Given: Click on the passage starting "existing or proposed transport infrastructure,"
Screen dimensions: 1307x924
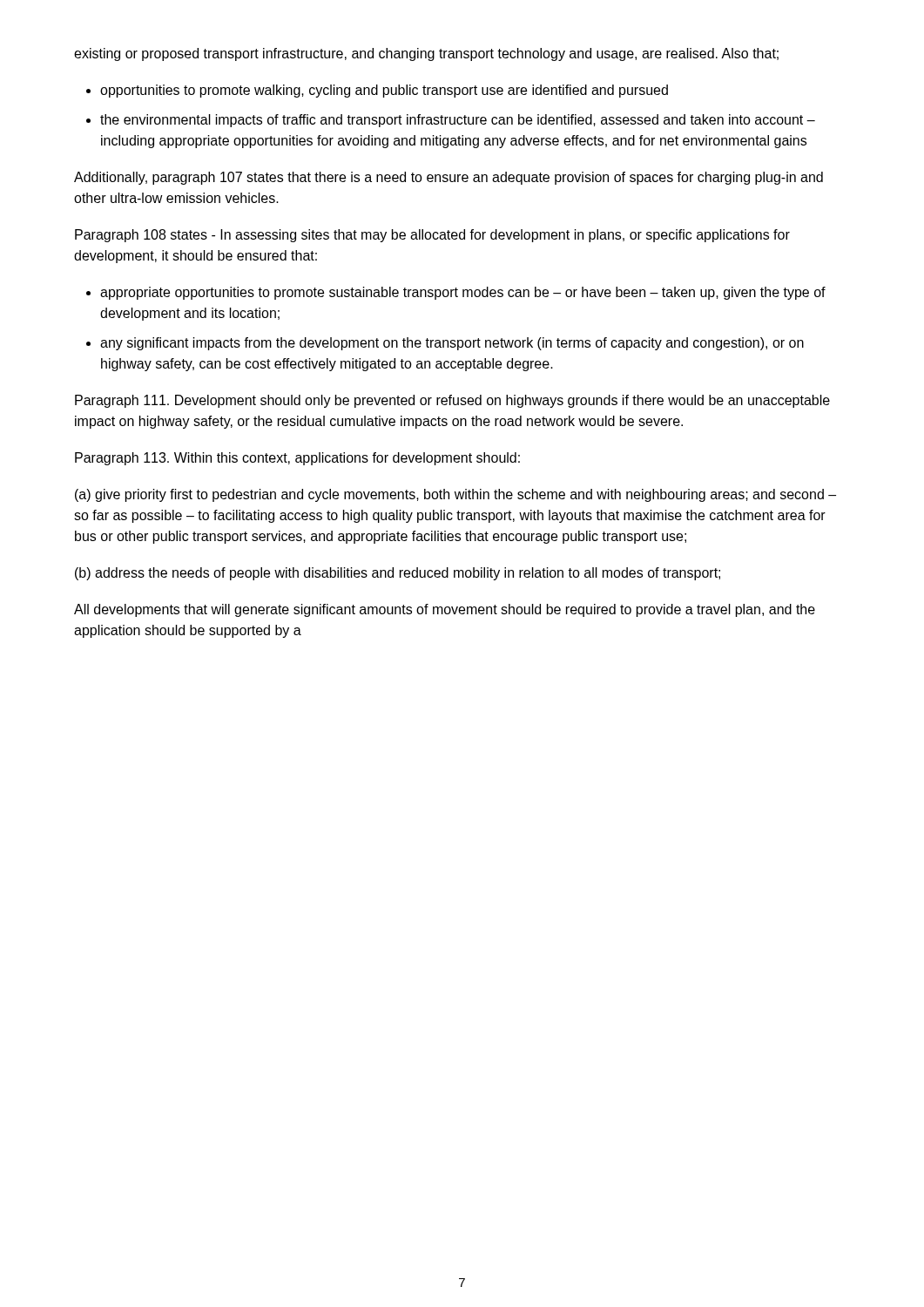Looking at the screenshot, I should (x=462, y=54).
